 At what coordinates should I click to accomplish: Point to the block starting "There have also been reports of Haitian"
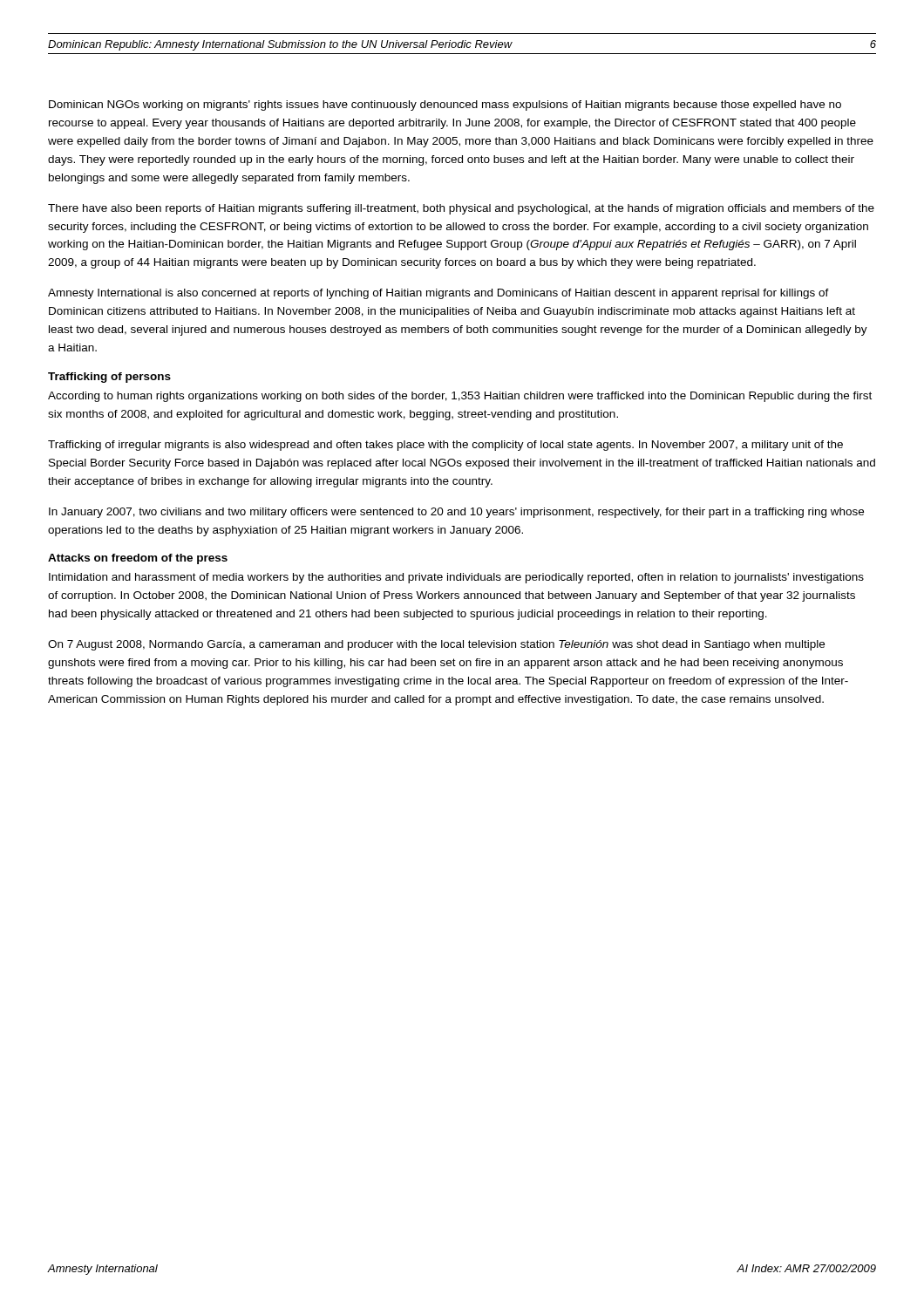(461, 235)
